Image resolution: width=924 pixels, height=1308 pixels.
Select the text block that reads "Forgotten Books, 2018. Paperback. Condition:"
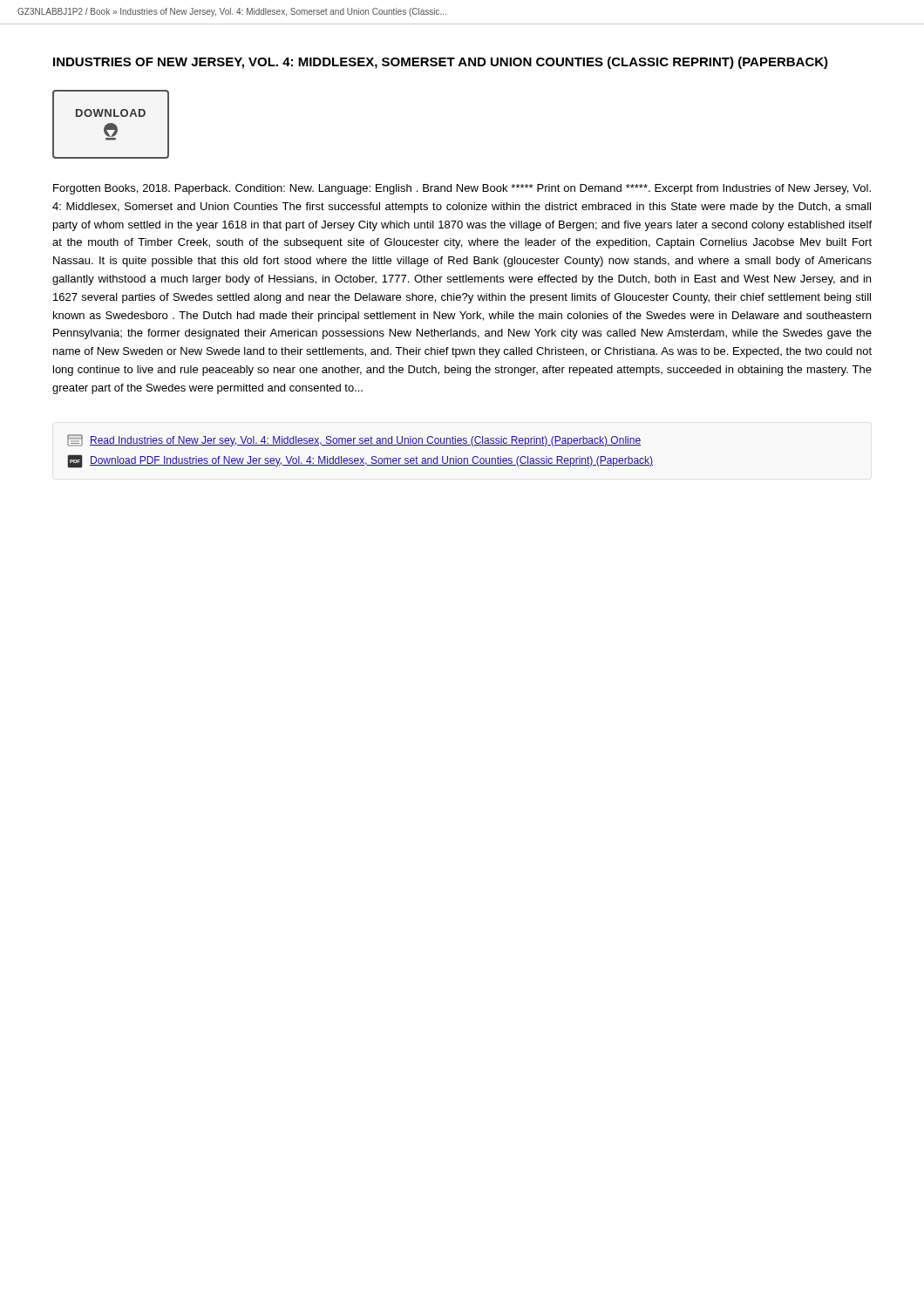tap(462, 288)
